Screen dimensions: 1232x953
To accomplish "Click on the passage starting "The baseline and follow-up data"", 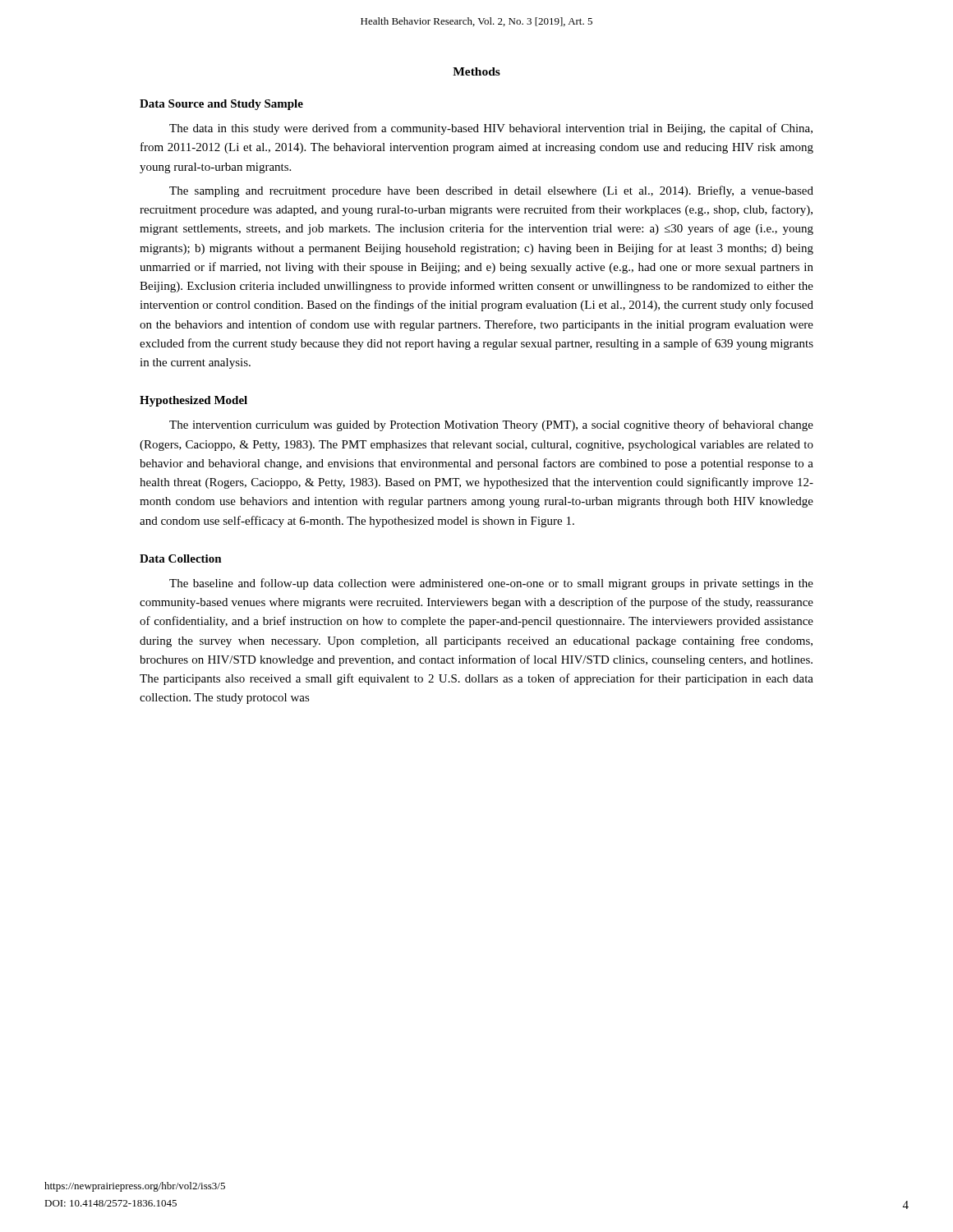I will [x=476, y=640].
